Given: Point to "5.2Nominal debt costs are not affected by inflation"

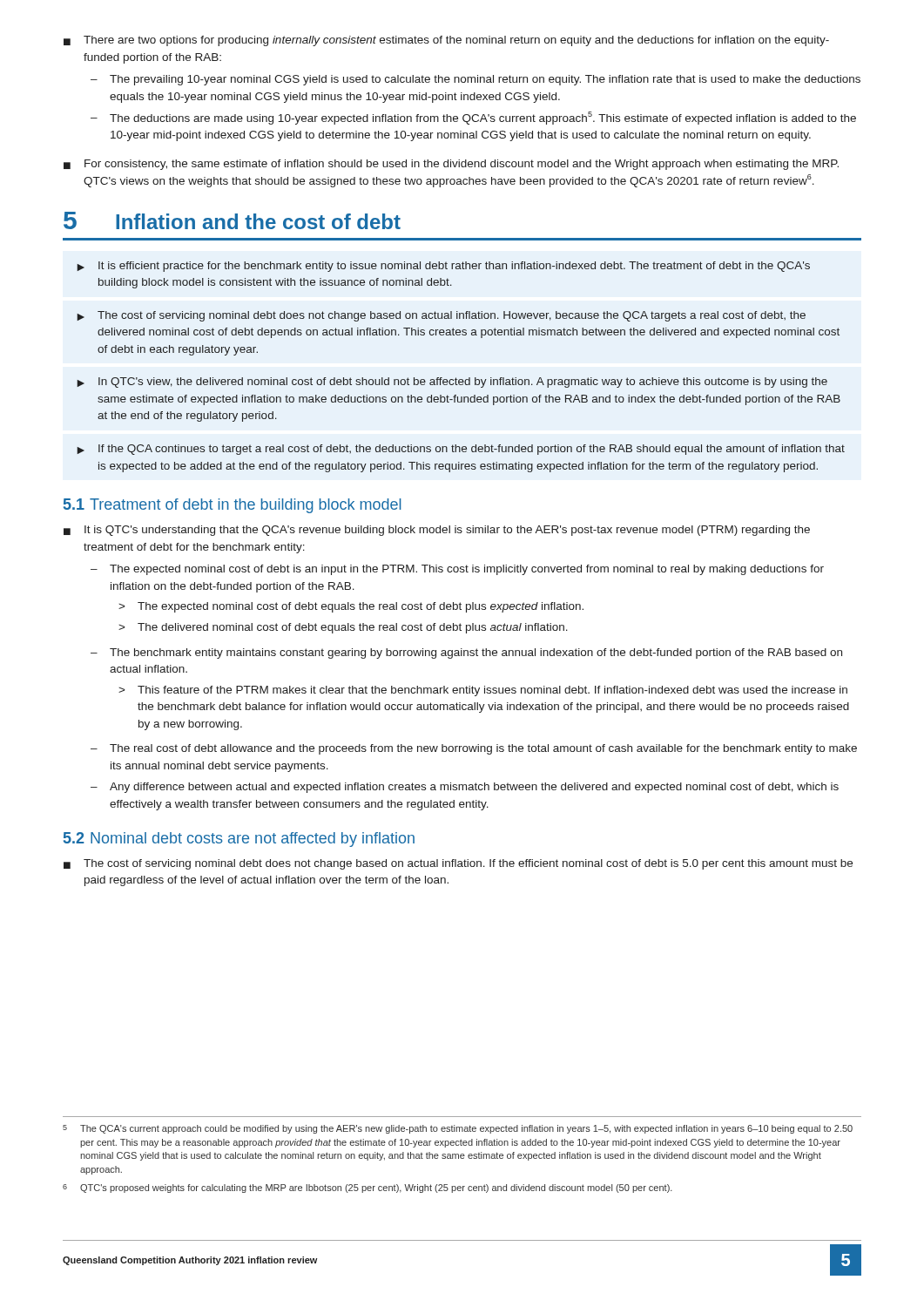Looking at the screenshot, I should coord(239,840).
